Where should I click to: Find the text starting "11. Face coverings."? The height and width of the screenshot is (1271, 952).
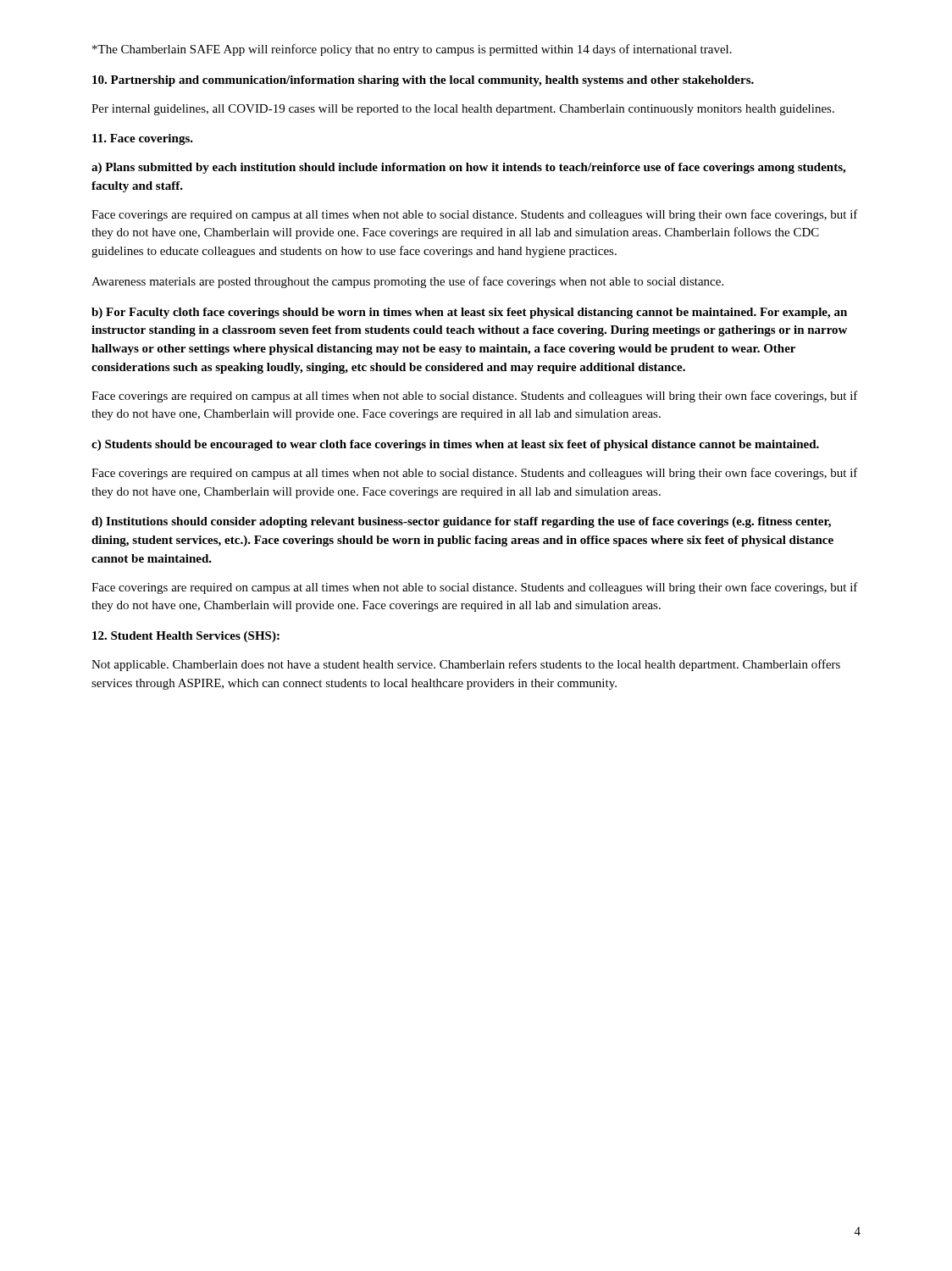[x=143, y=139]
